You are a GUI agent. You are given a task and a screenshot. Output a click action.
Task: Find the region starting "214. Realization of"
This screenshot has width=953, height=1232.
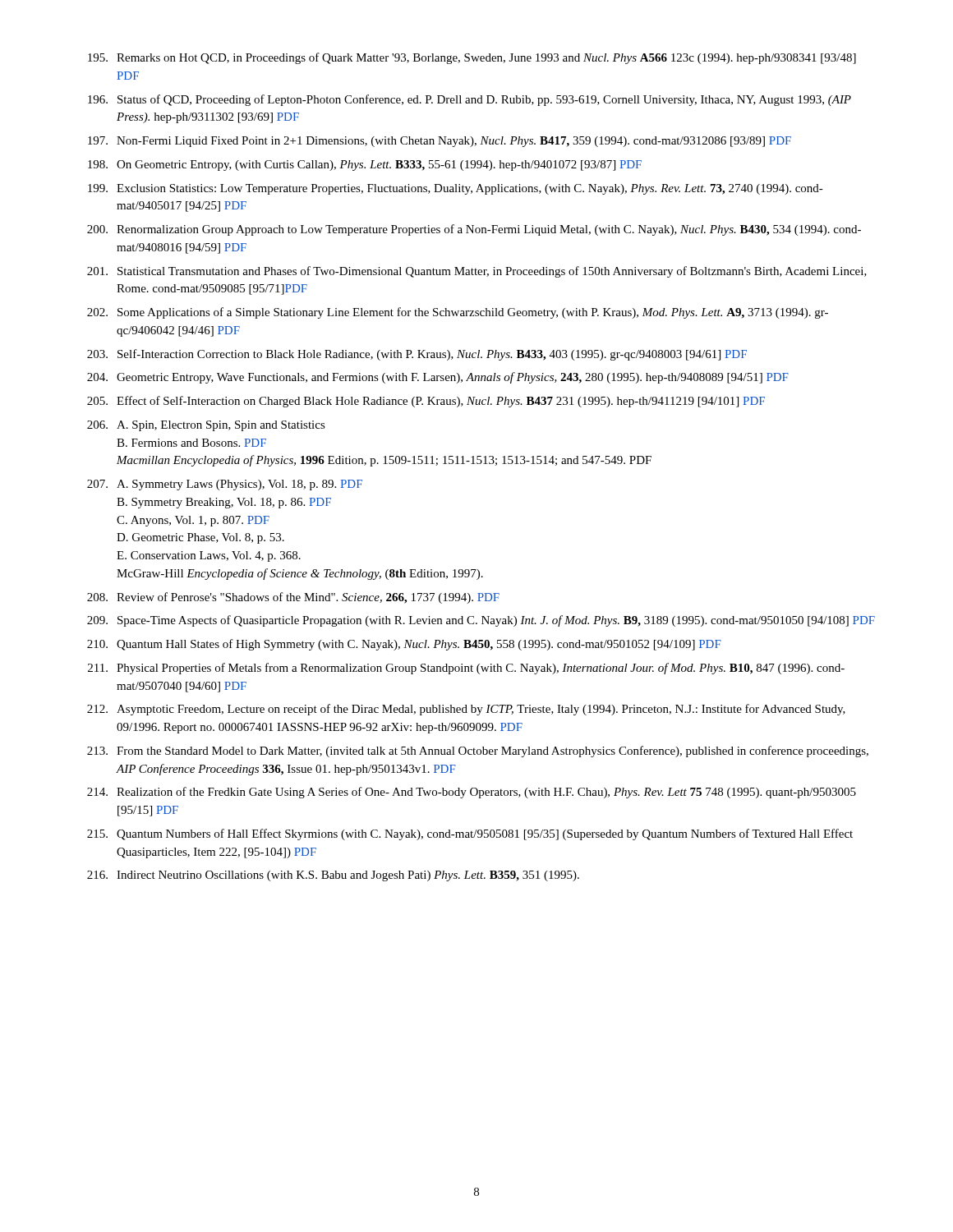pos(476,802)
